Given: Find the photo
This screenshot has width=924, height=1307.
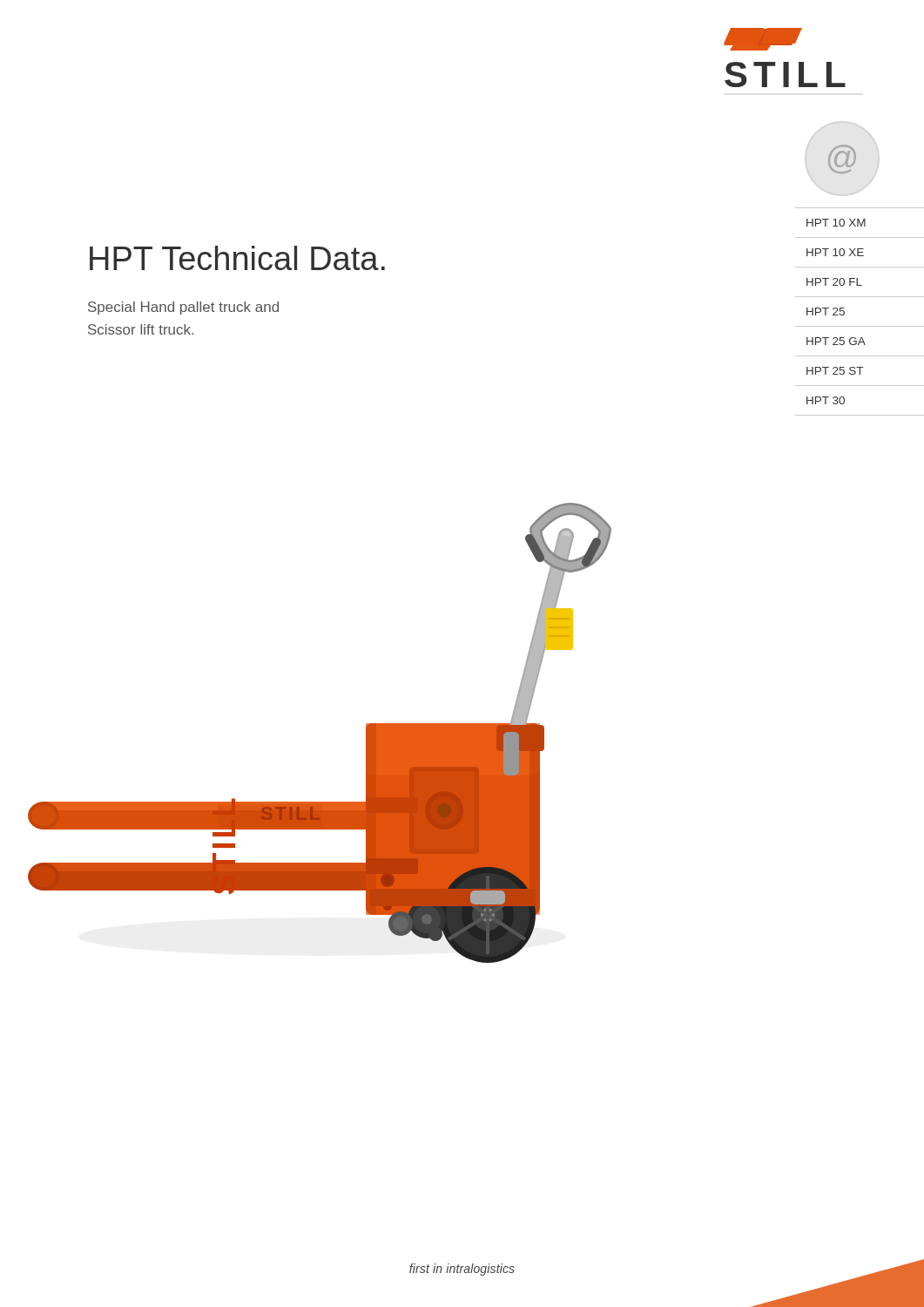Looking at the screenshot, I should (366, 688).
